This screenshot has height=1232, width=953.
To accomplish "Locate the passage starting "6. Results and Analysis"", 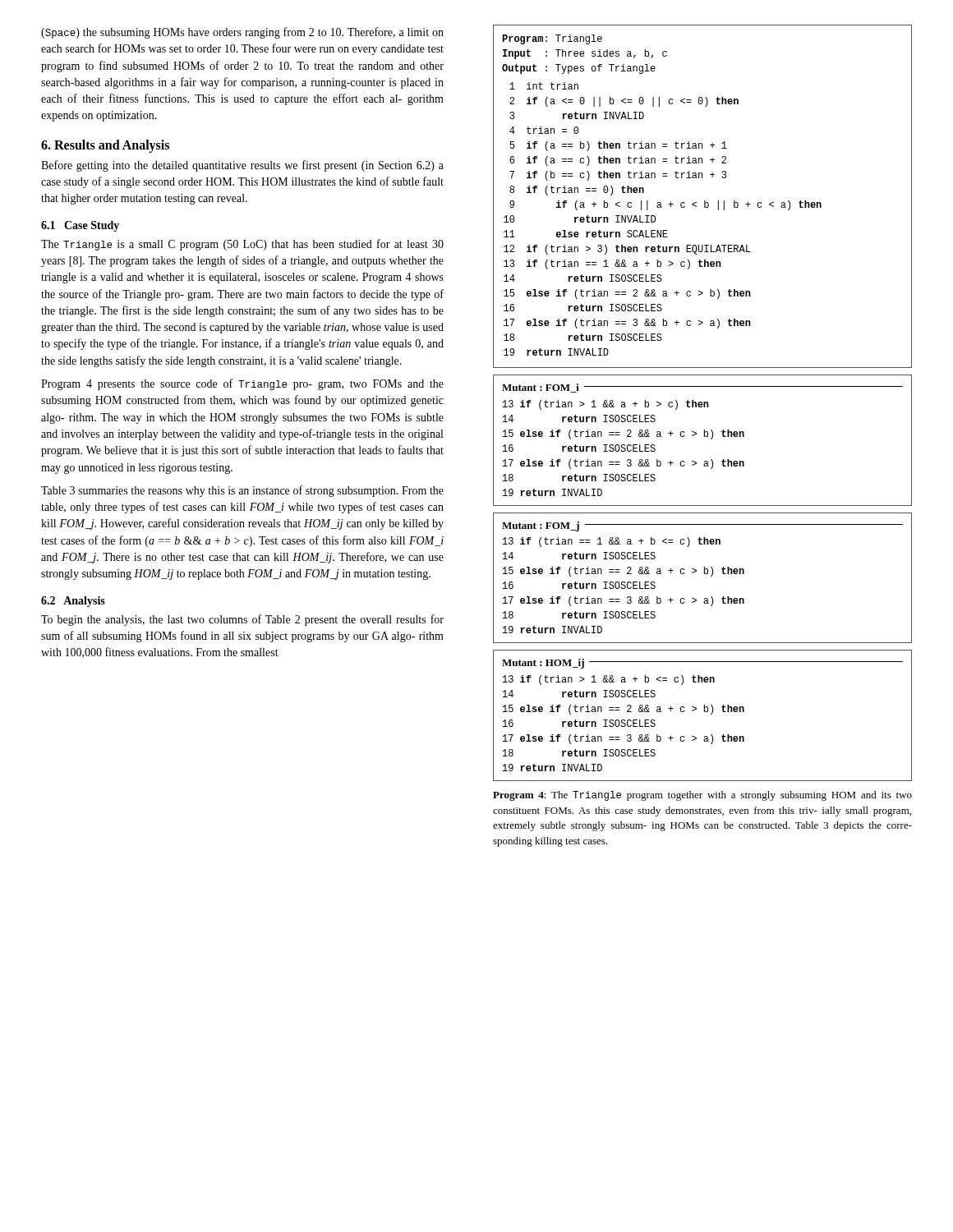I will click(x=105, y=146).
